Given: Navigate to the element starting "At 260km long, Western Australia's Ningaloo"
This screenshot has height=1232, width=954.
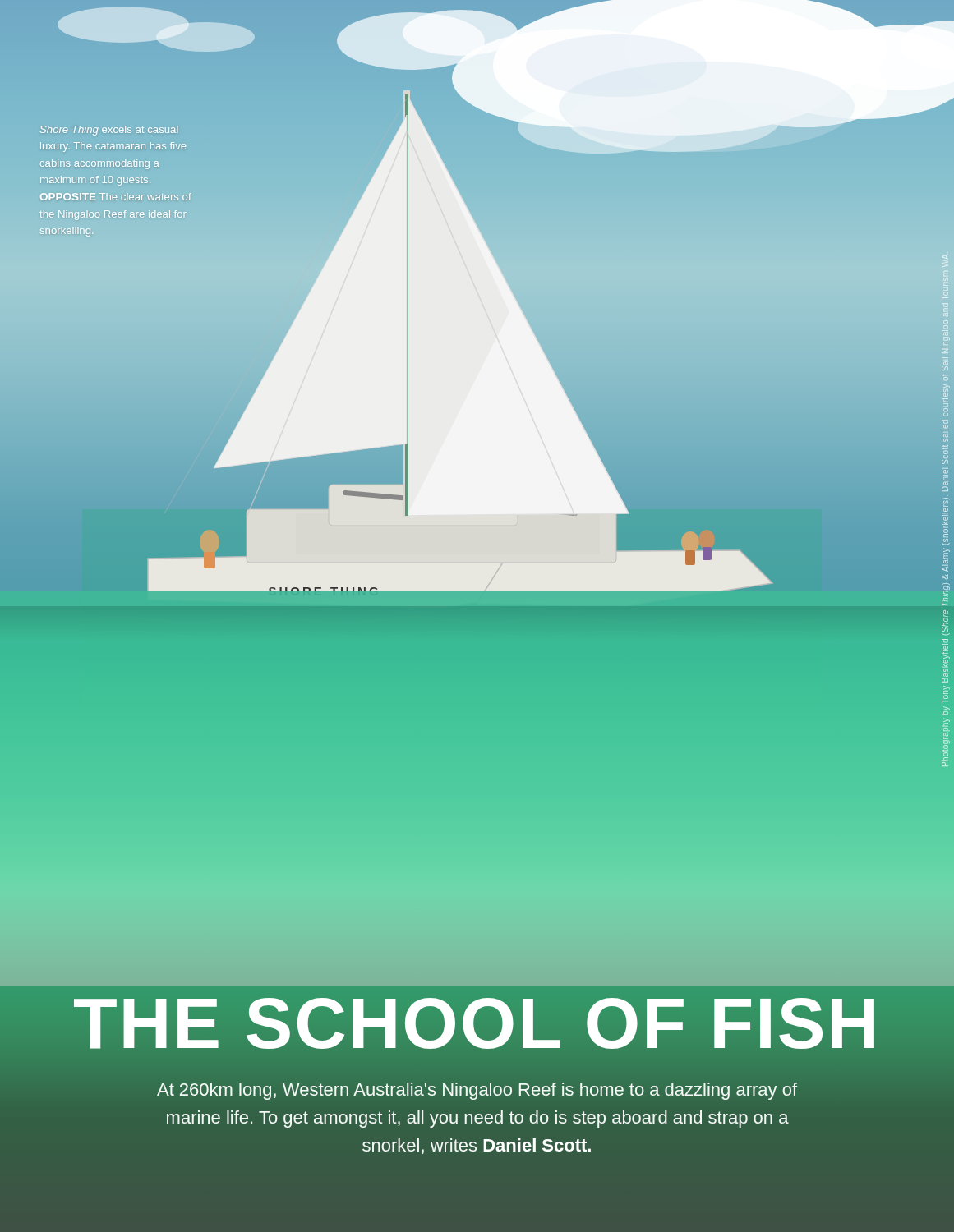Looking at the screenshot, I should click(x=477, y=1117).
